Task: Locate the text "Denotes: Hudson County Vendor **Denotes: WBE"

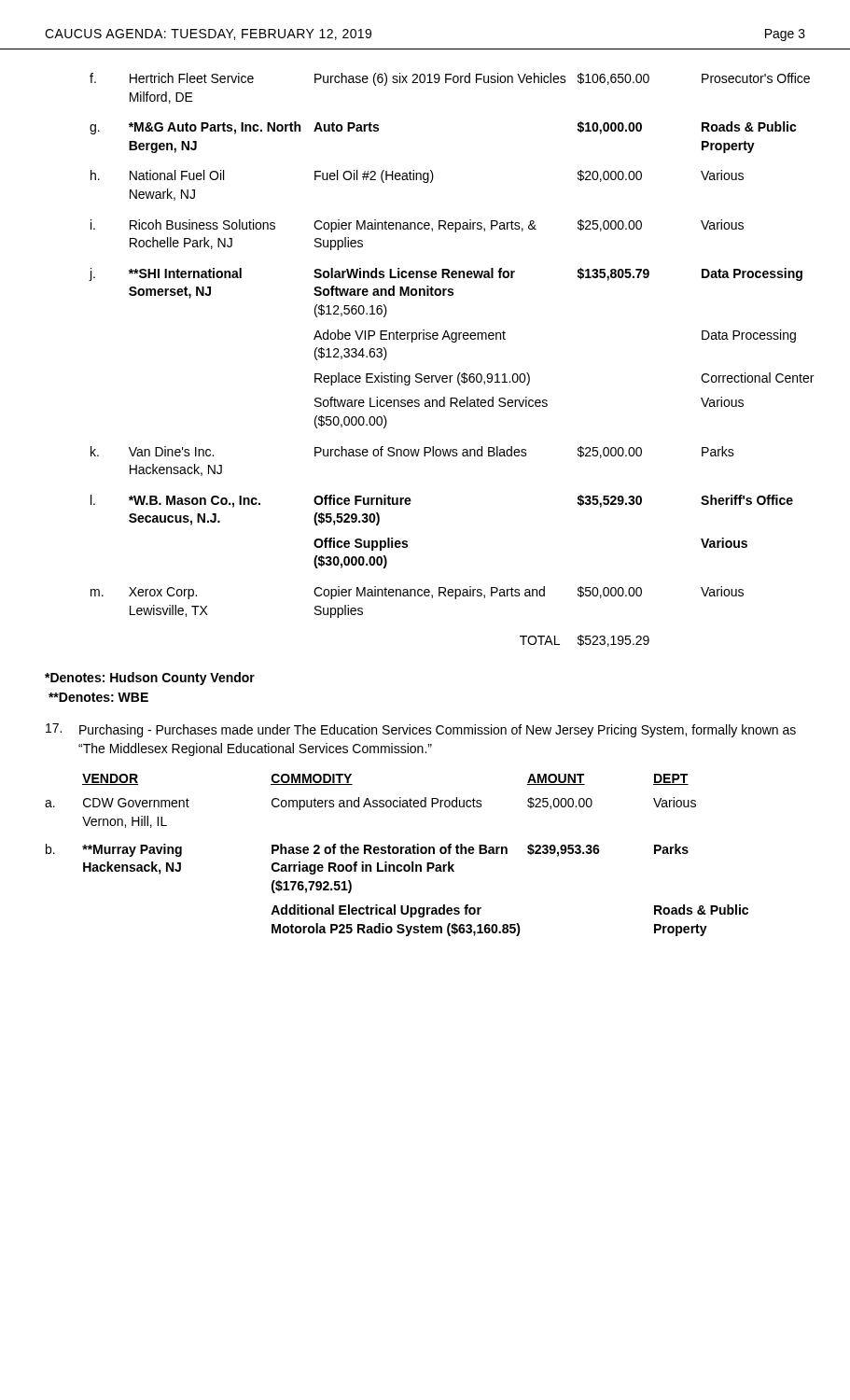Action: [x=150, y=679]
